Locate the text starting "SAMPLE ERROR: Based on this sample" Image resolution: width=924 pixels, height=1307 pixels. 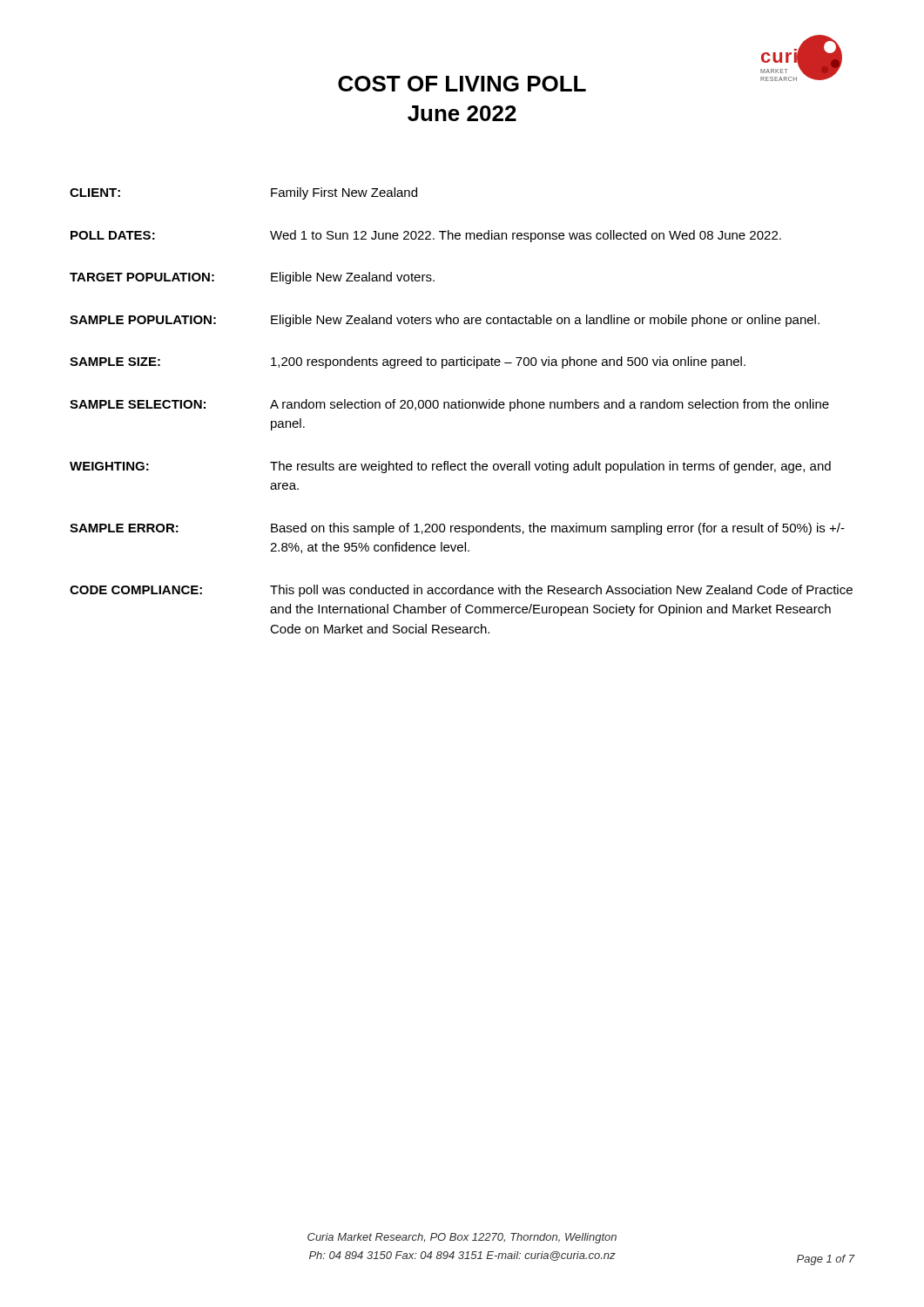(462, 538)
